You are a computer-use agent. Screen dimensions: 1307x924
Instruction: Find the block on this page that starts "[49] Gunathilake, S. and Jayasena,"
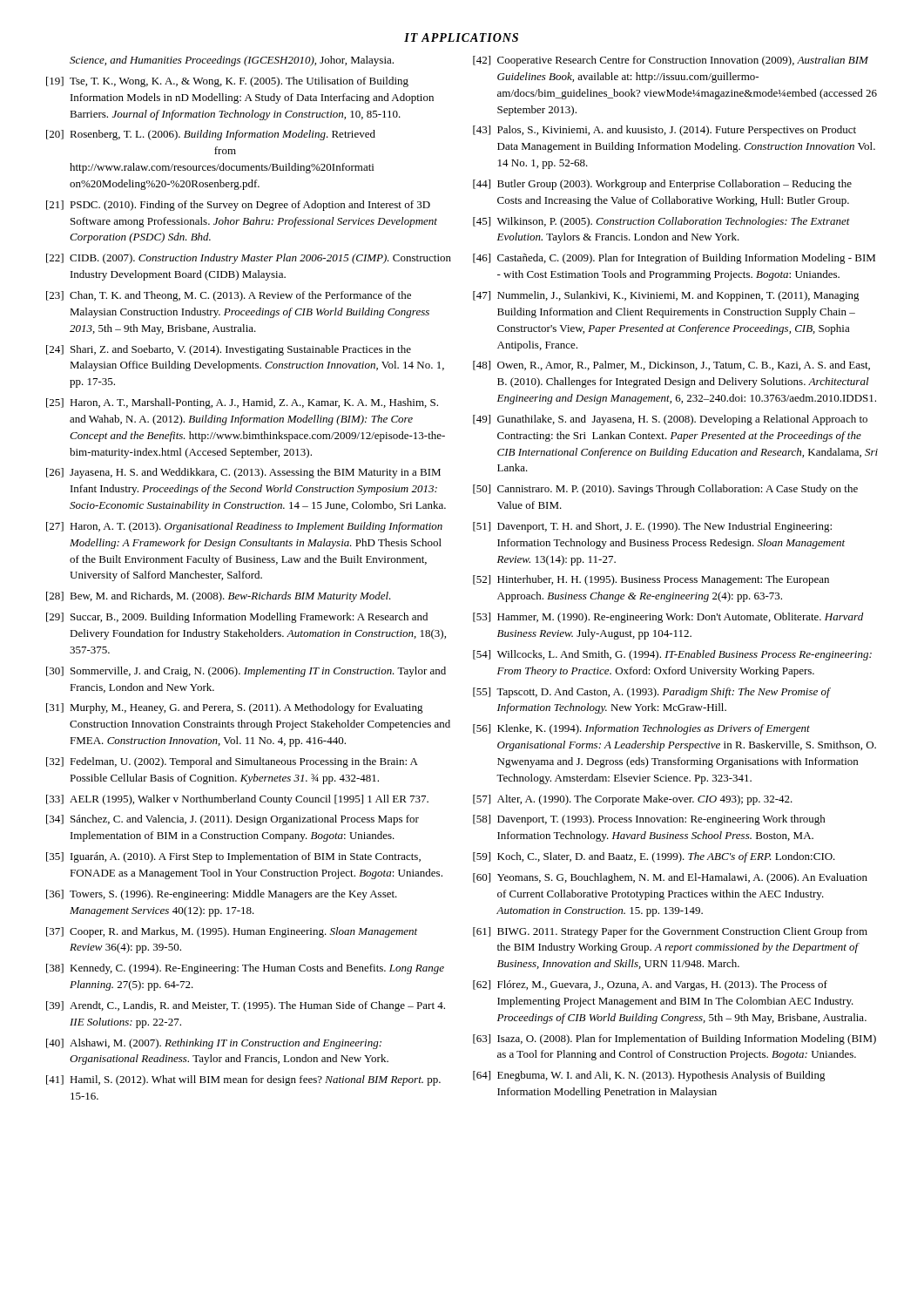[x=676, y=444]
